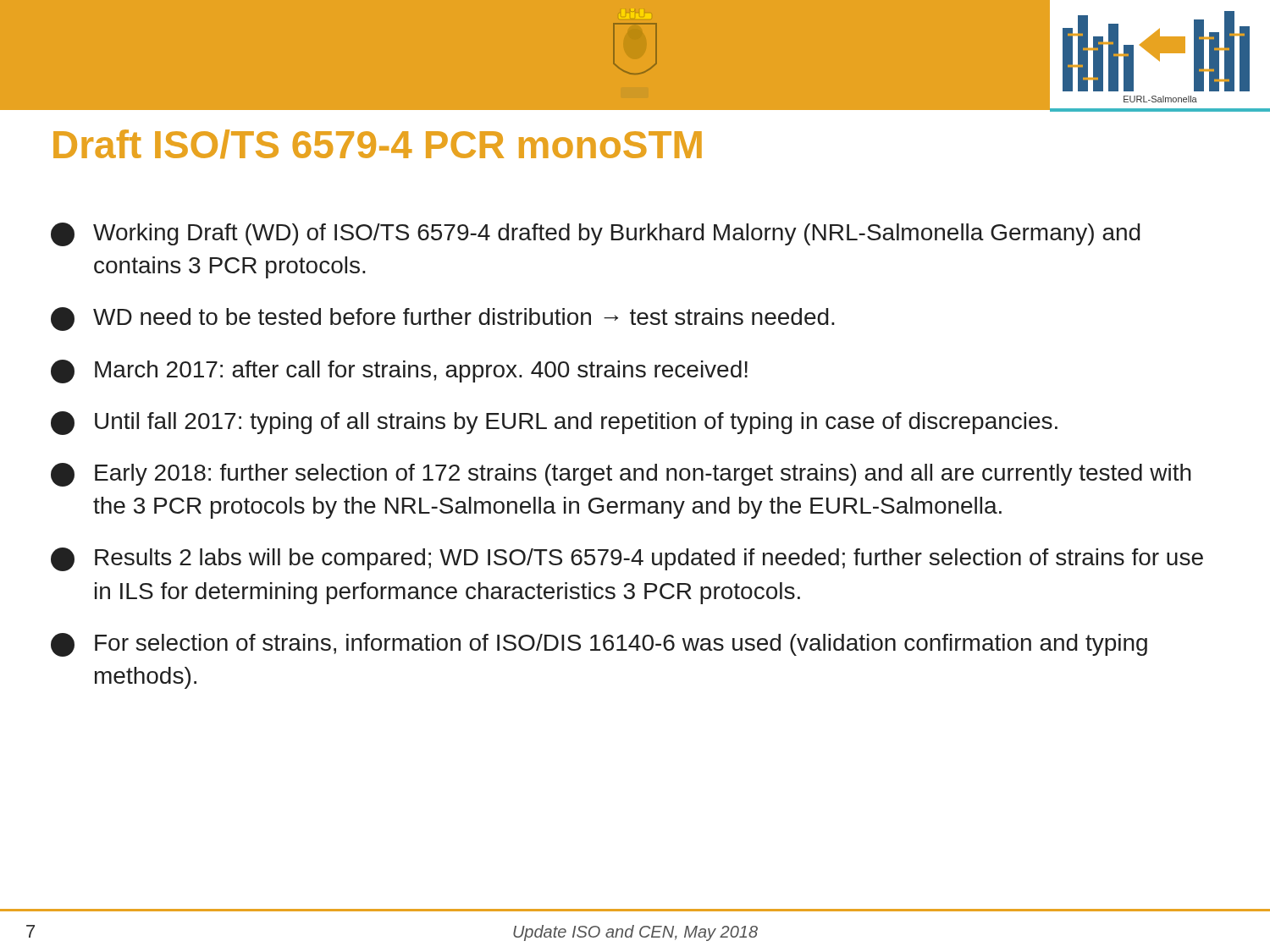1270x952 pixels.
Task: Click on the list item containing "Early 2018: further selection"
Action: click(635, 489)
